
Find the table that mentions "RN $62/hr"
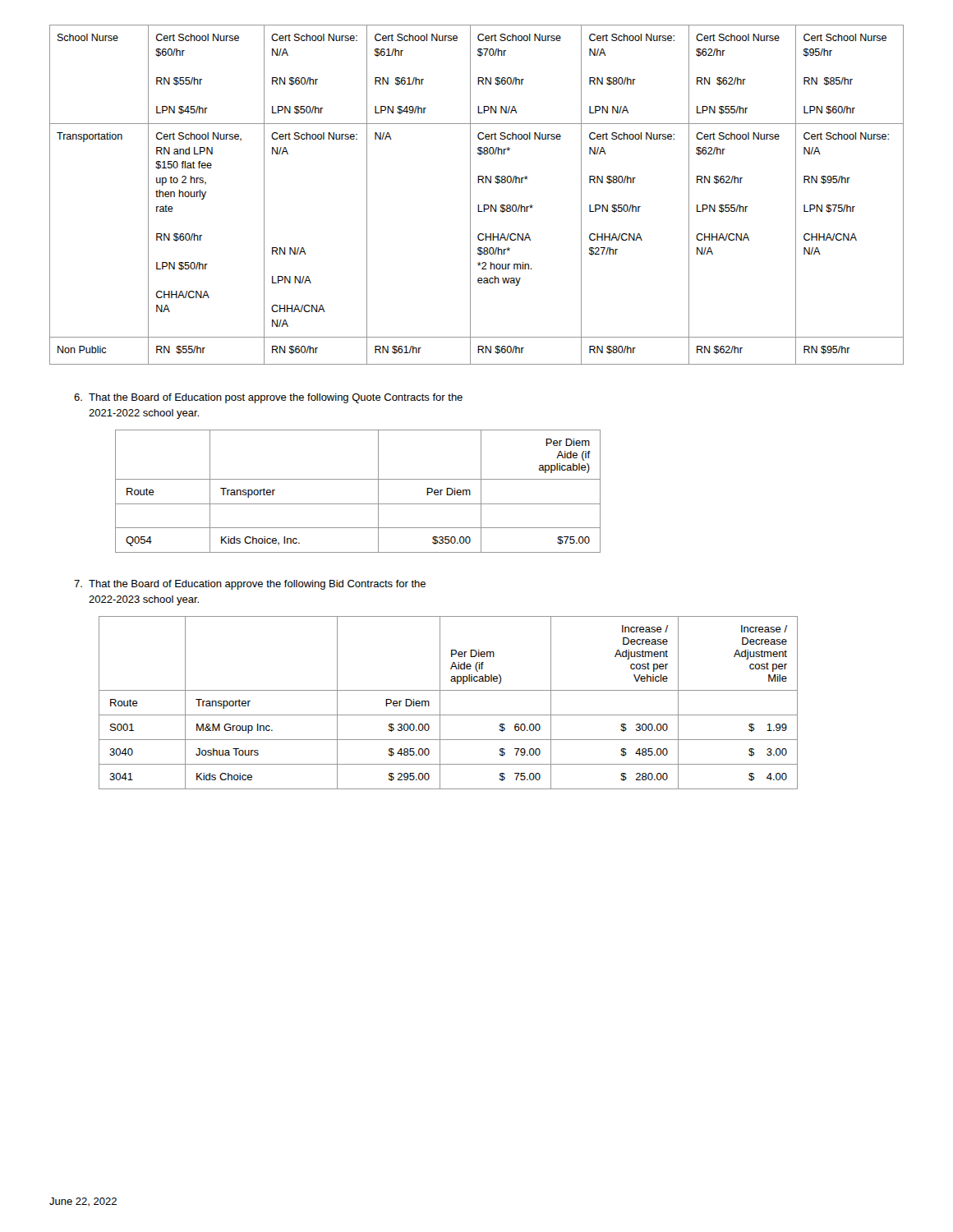click(476, 194)
